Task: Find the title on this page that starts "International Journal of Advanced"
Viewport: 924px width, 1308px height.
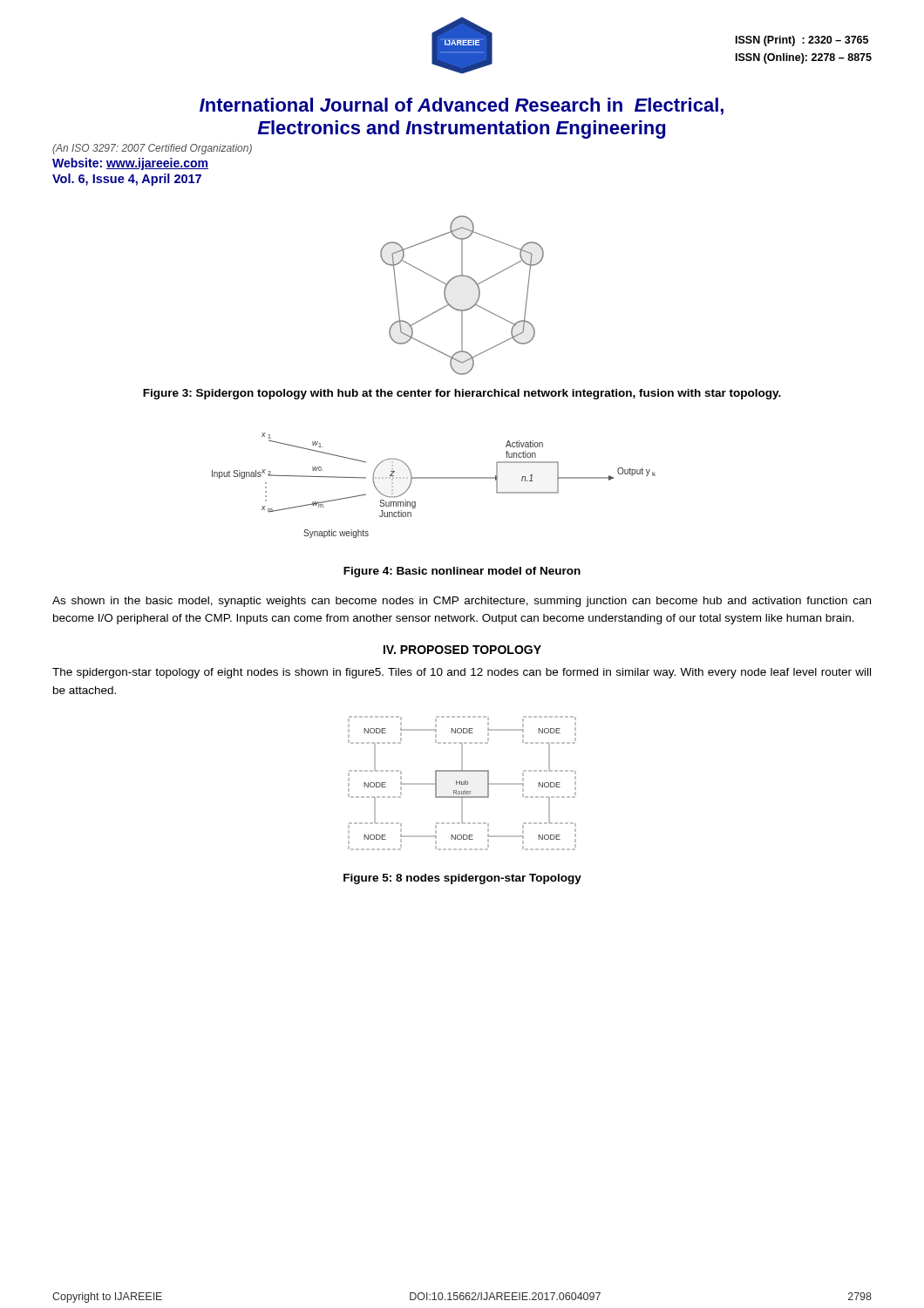Action: 462,117
